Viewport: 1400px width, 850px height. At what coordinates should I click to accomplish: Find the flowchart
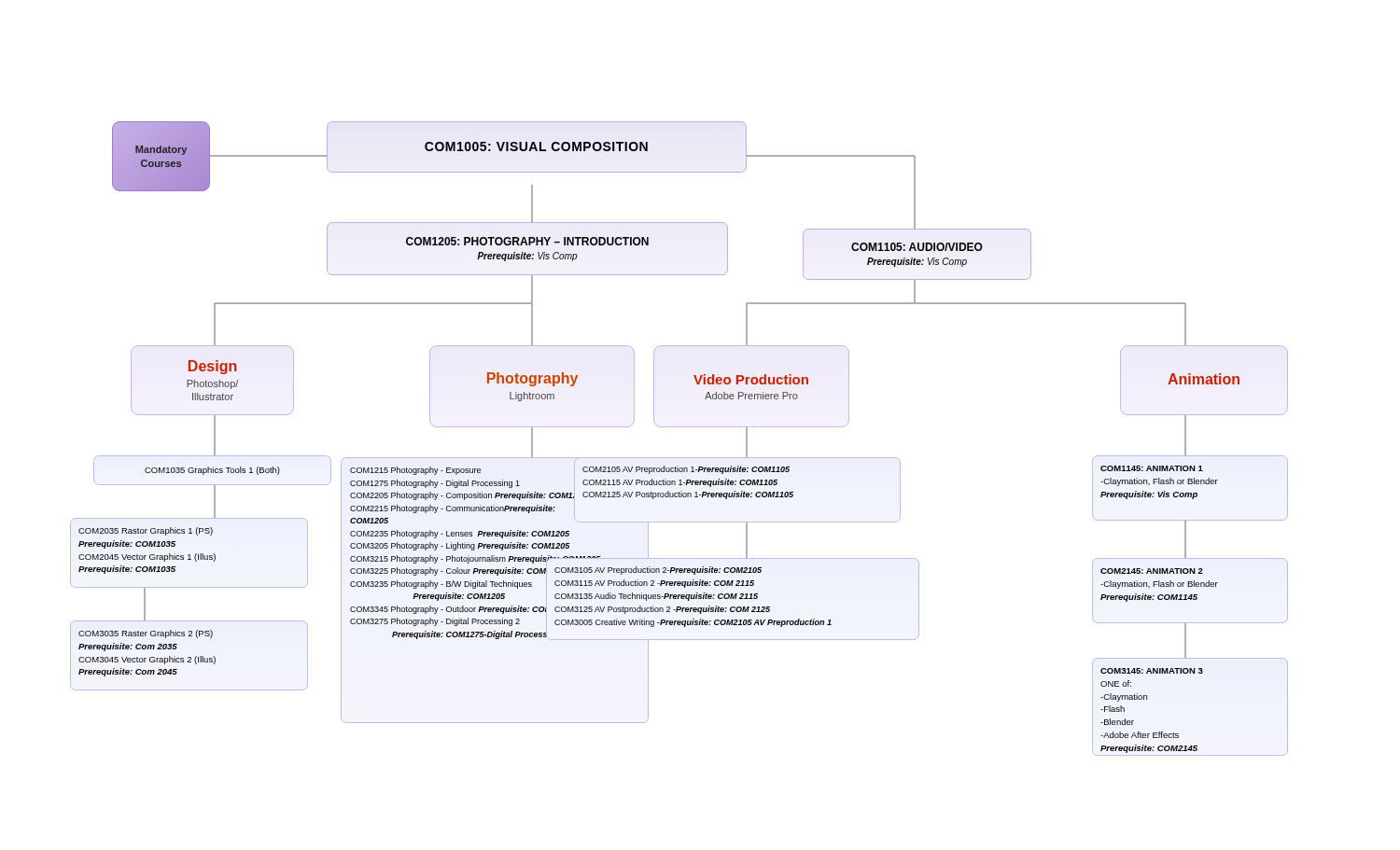pyautogui.click(x=700, y=425)
